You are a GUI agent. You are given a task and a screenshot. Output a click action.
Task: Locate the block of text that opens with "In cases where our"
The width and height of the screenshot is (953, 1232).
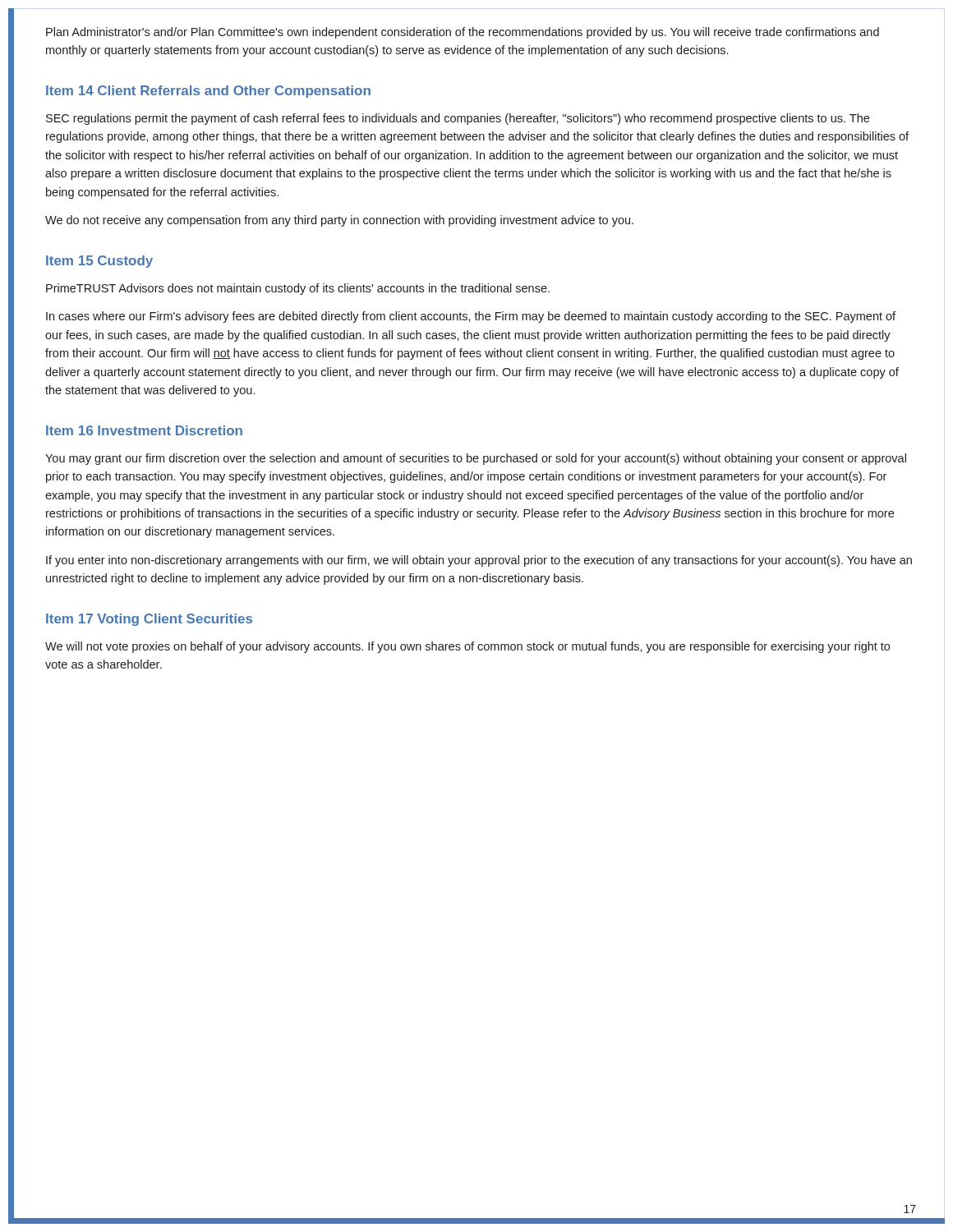472,353
